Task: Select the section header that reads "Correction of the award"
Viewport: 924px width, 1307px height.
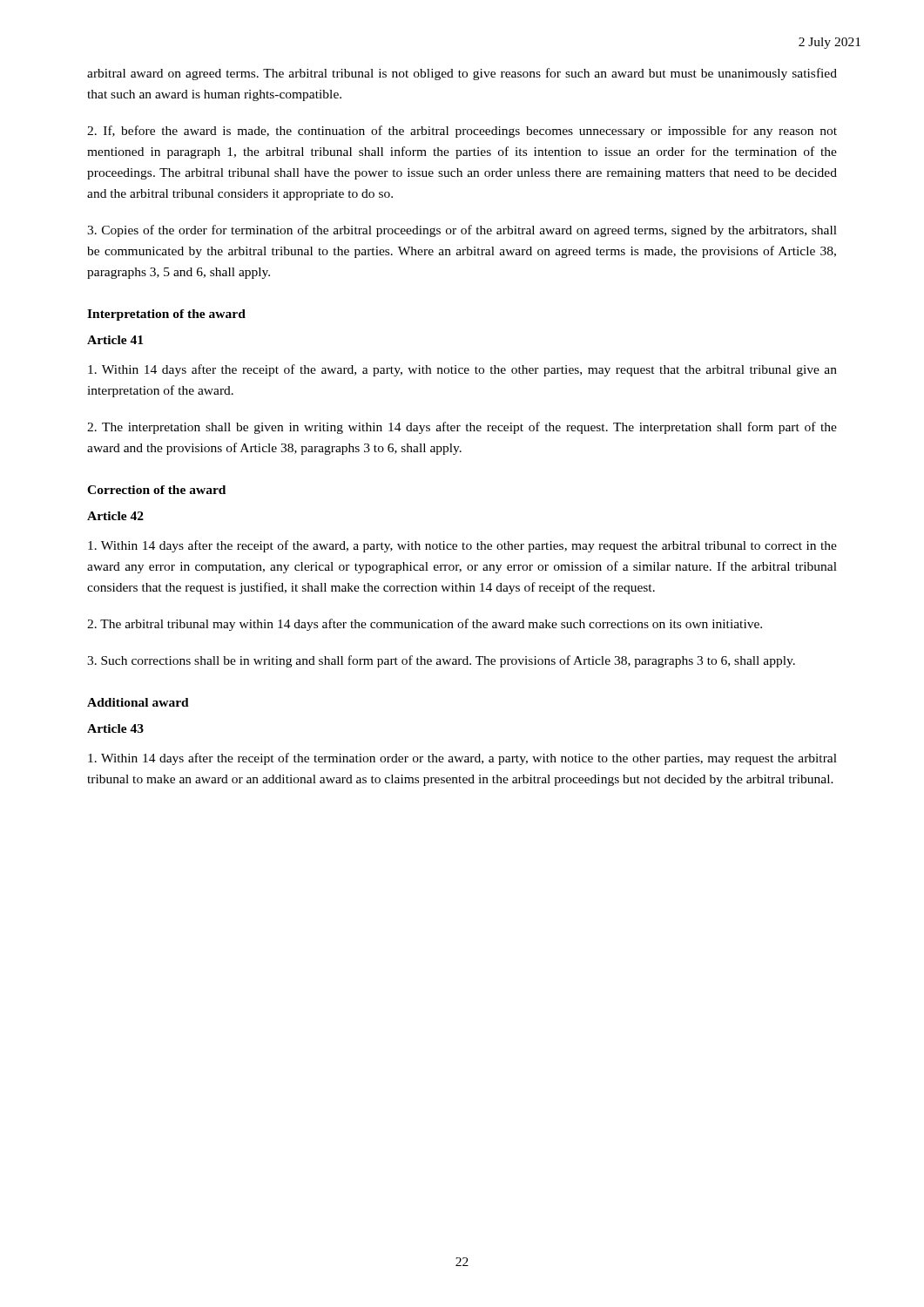Action: pyautogui.click(x=157, y=489)
